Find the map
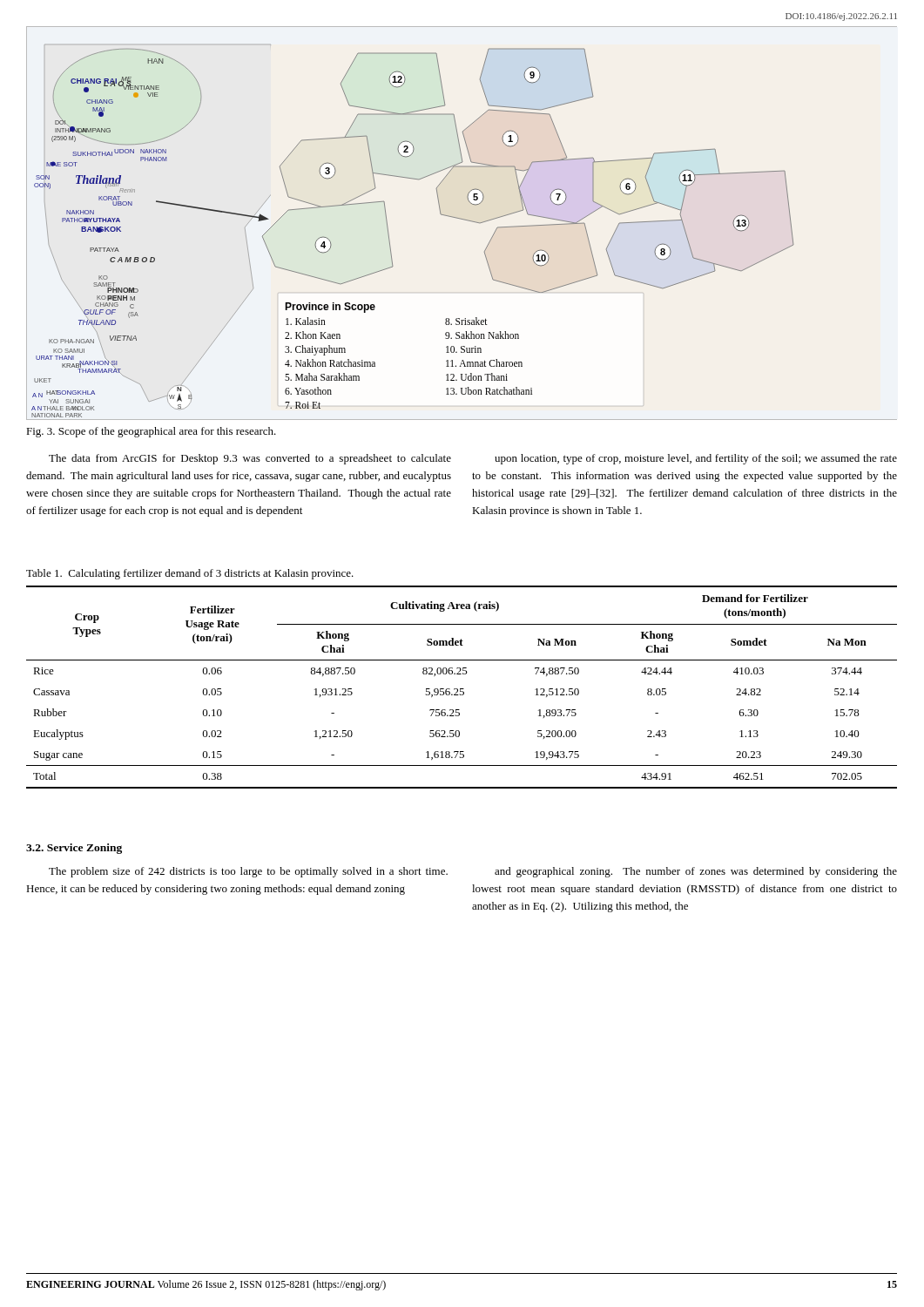 click(462, 223)
